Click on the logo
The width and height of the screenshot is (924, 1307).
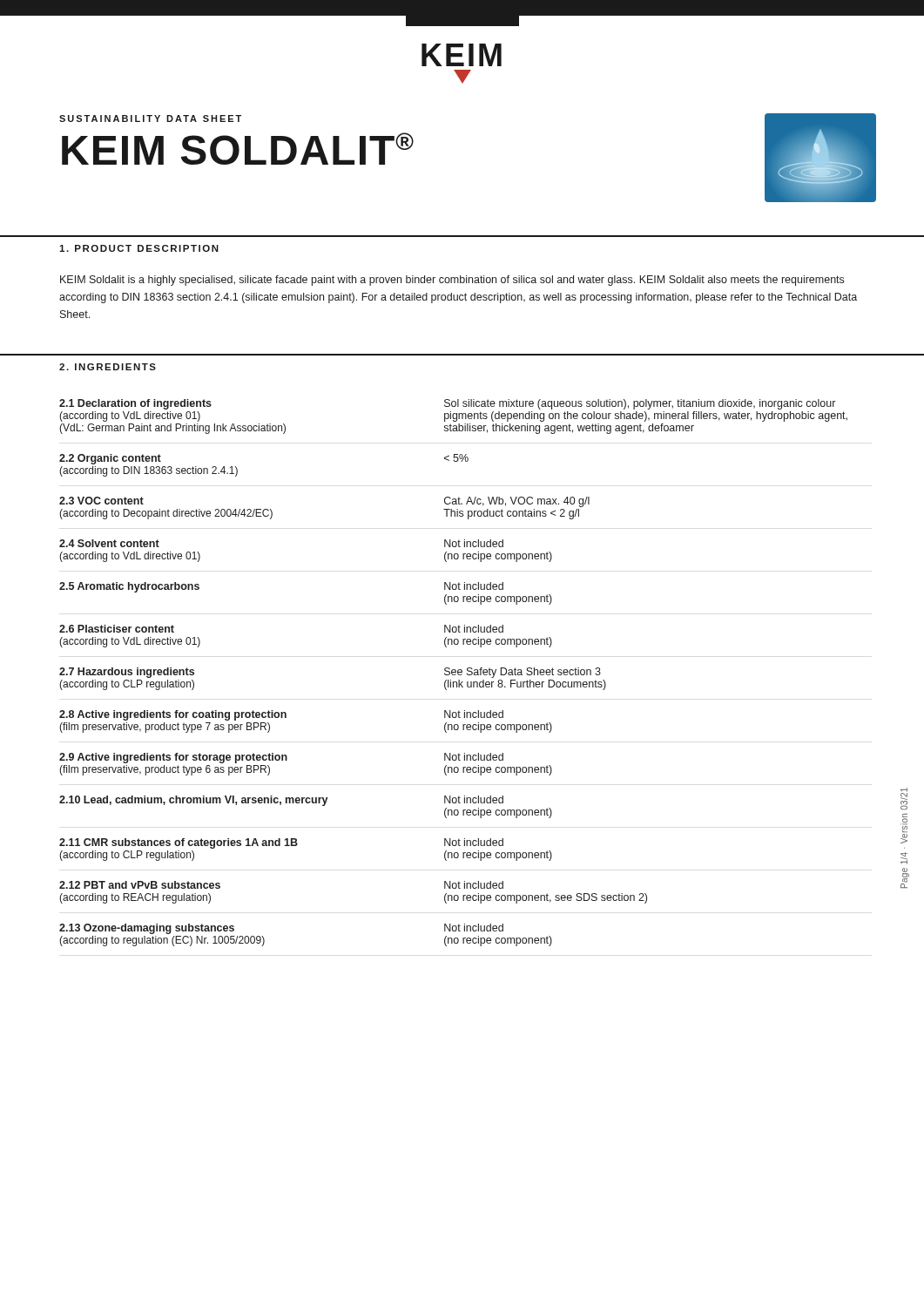coord(462,50)
